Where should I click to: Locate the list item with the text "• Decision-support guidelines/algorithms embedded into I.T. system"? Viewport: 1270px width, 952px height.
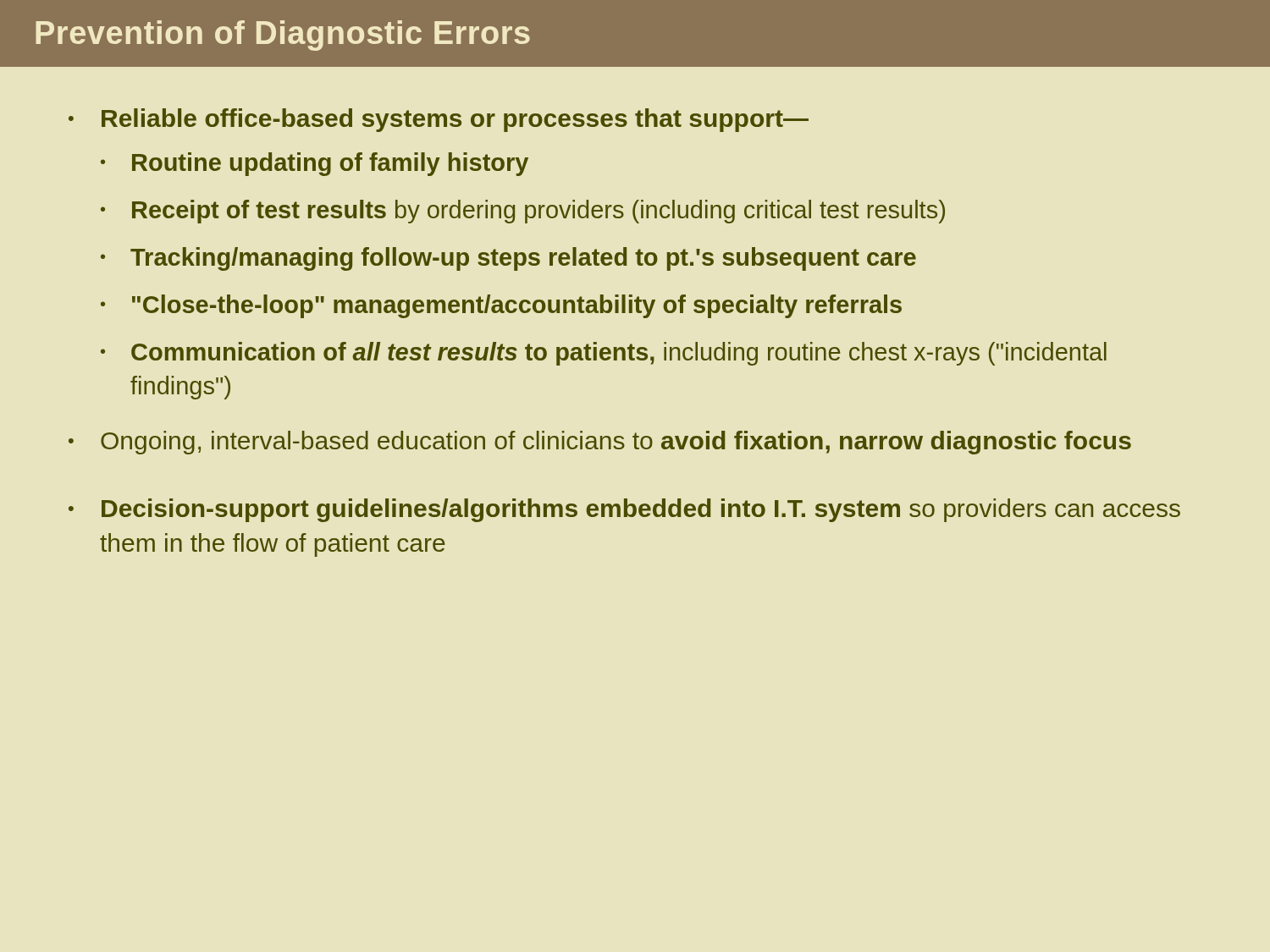(x=635, y=526)
